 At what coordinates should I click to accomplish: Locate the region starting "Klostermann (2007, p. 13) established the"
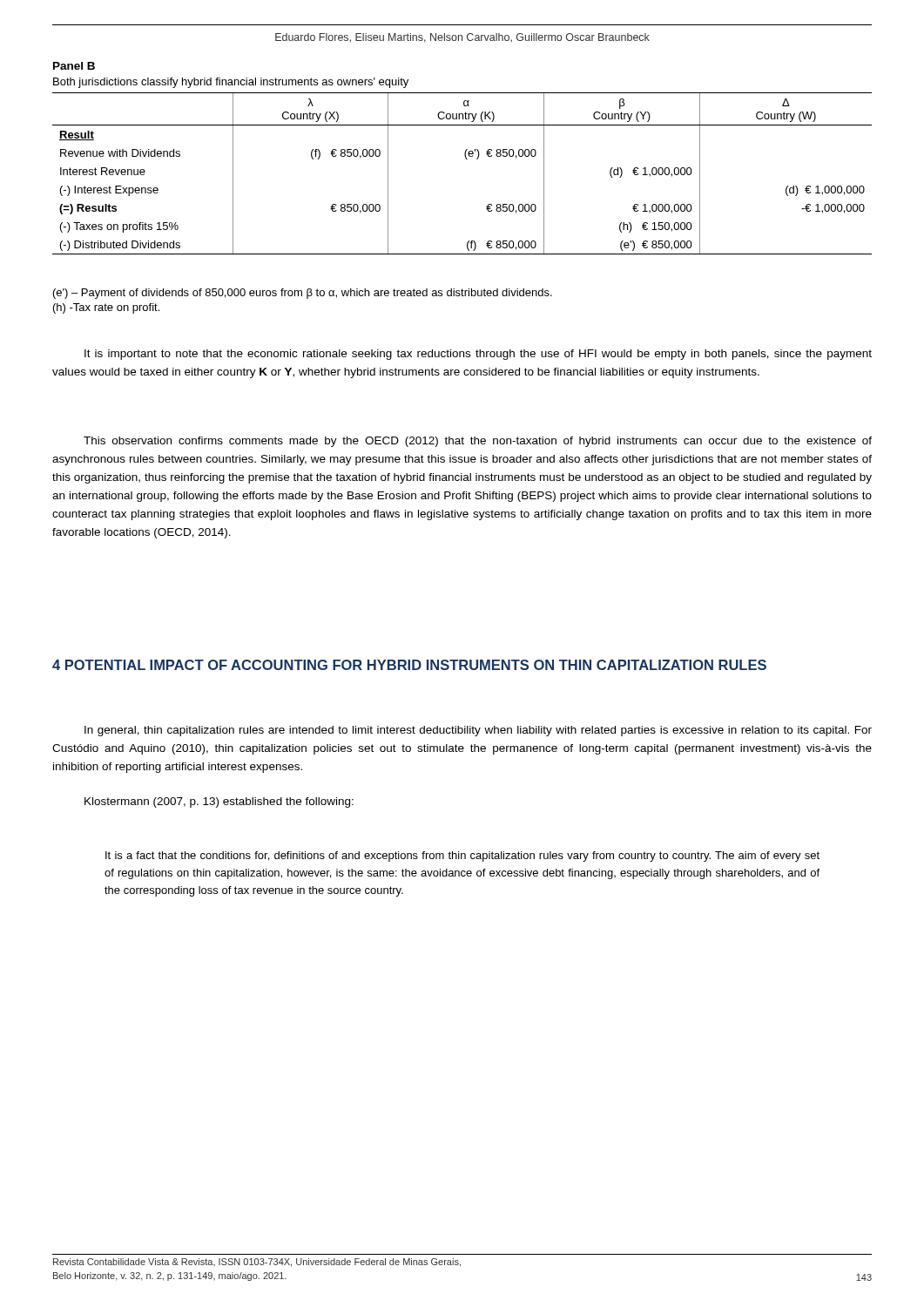pos(219,801)
